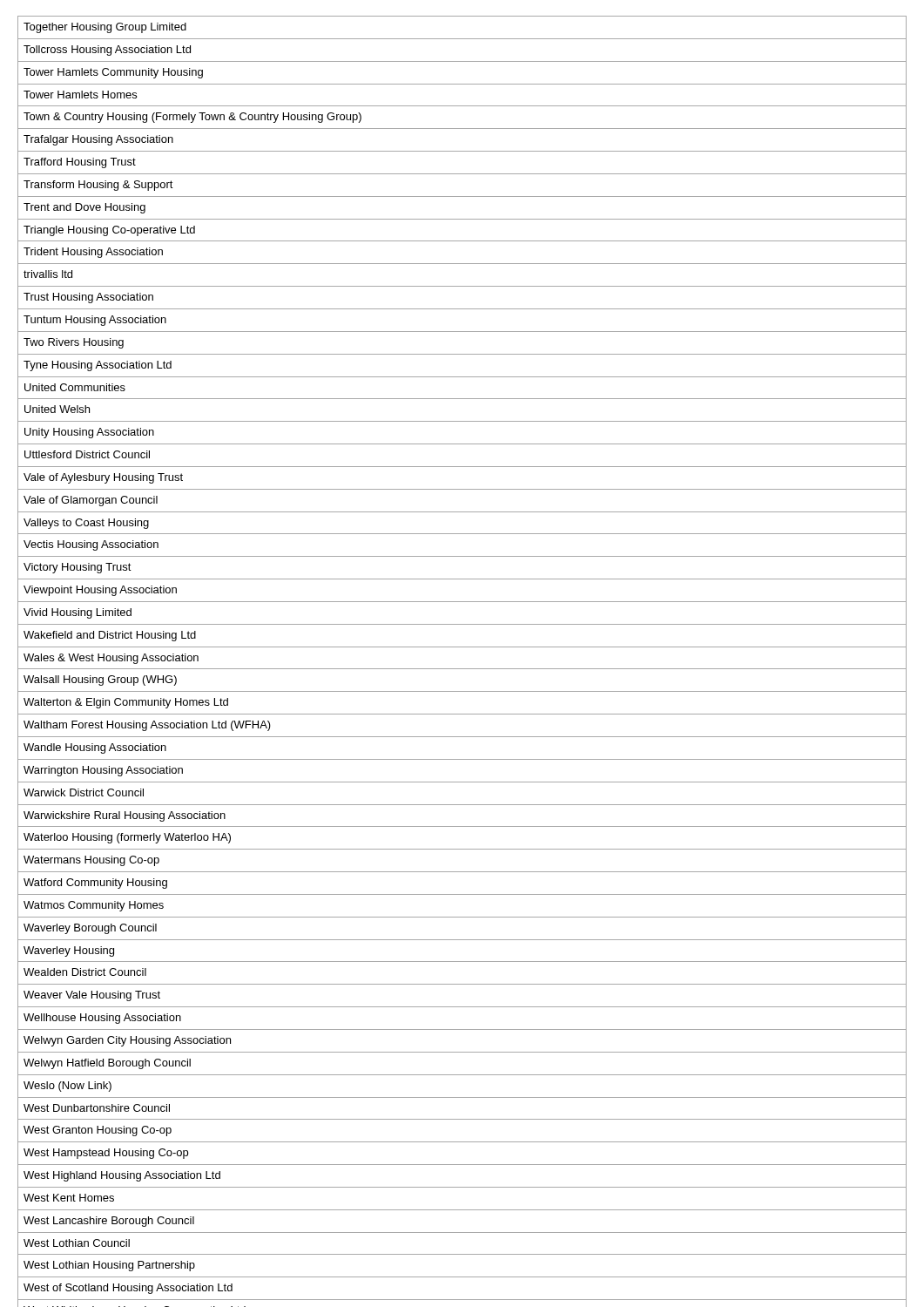
Task: Select the list item that says "West Lothian Housing Partnership"
Action: click(462, 1266)
